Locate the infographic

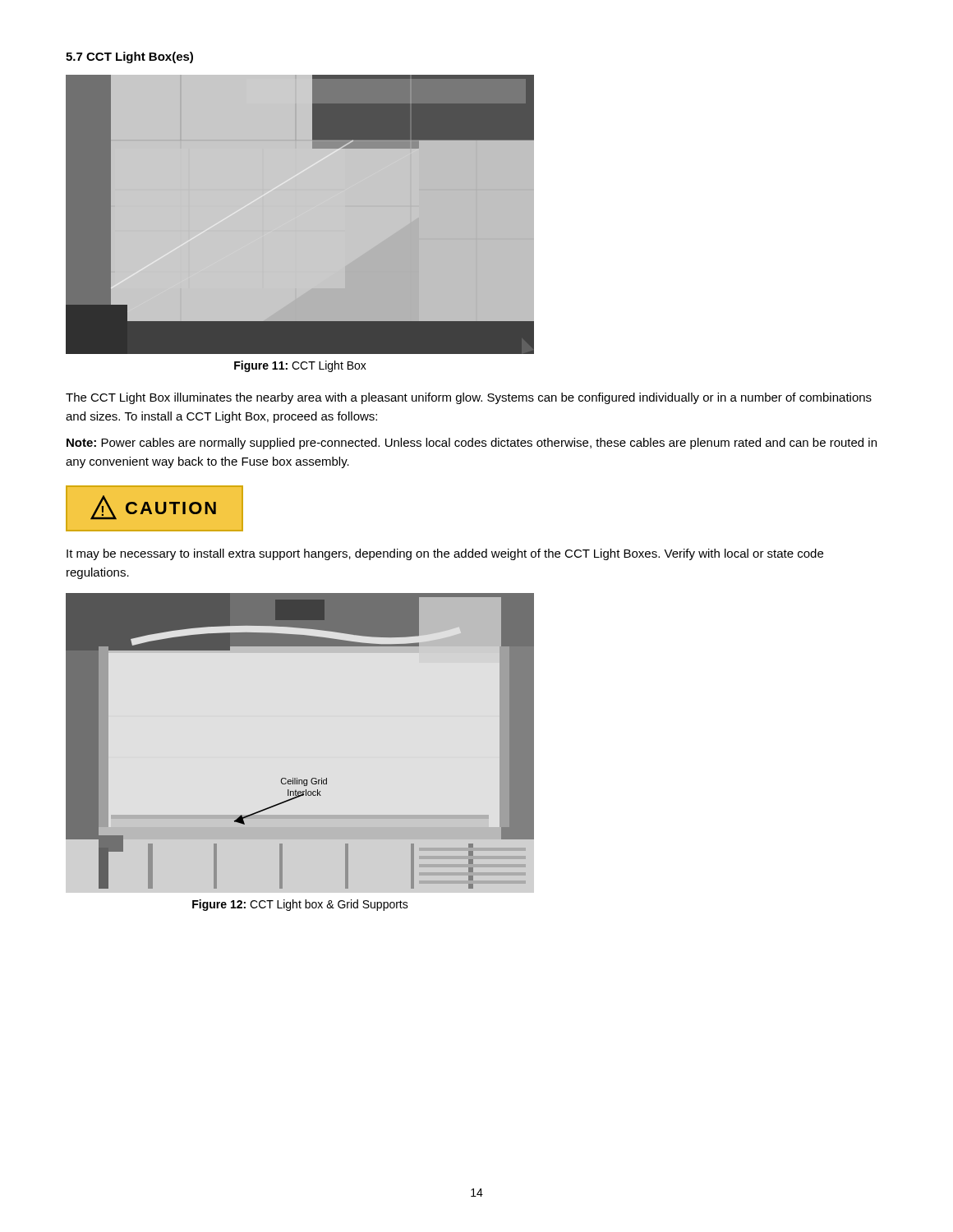coord(476,508)
